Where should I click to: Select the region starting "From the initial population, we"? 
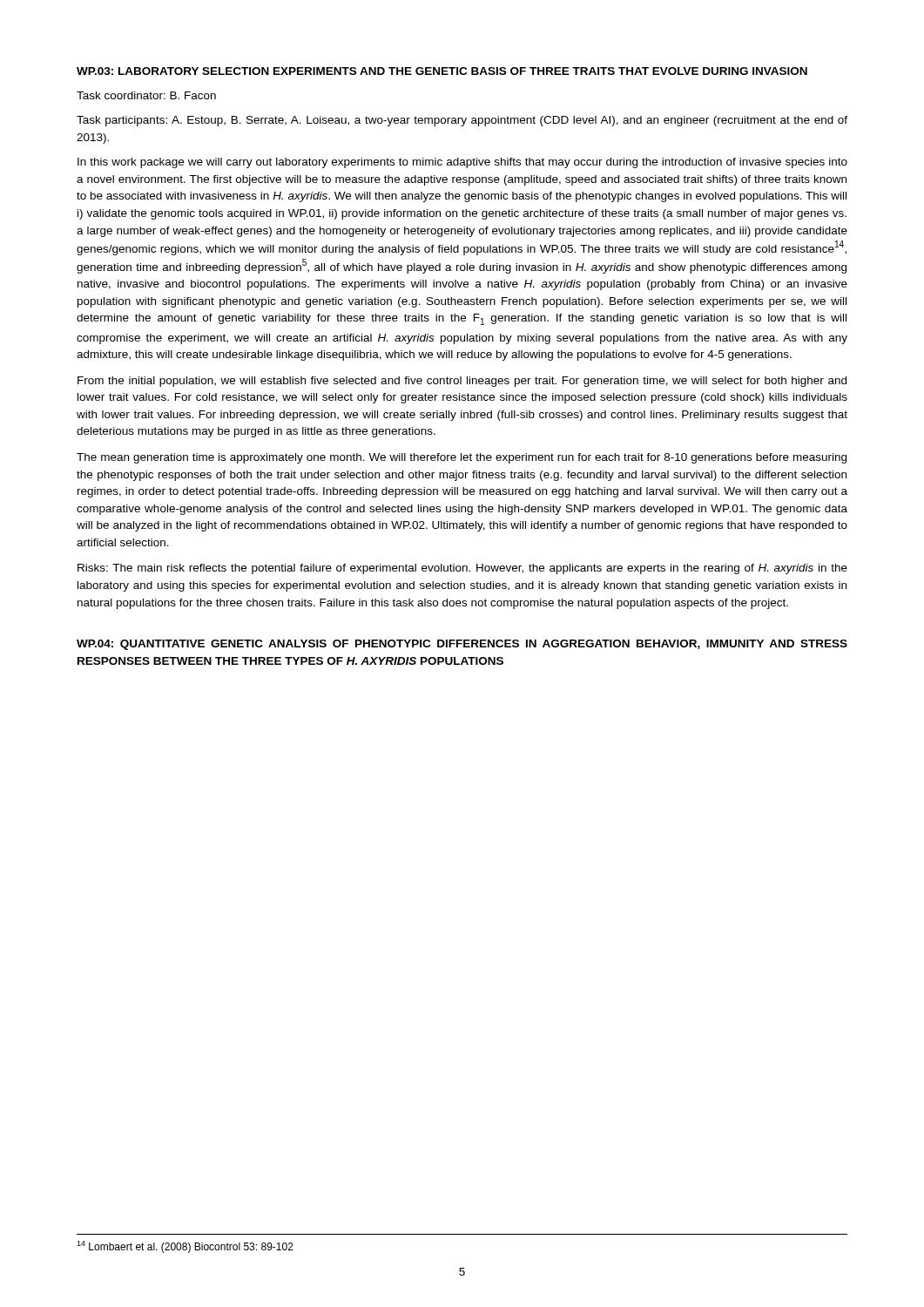click(x=462, y=406)
